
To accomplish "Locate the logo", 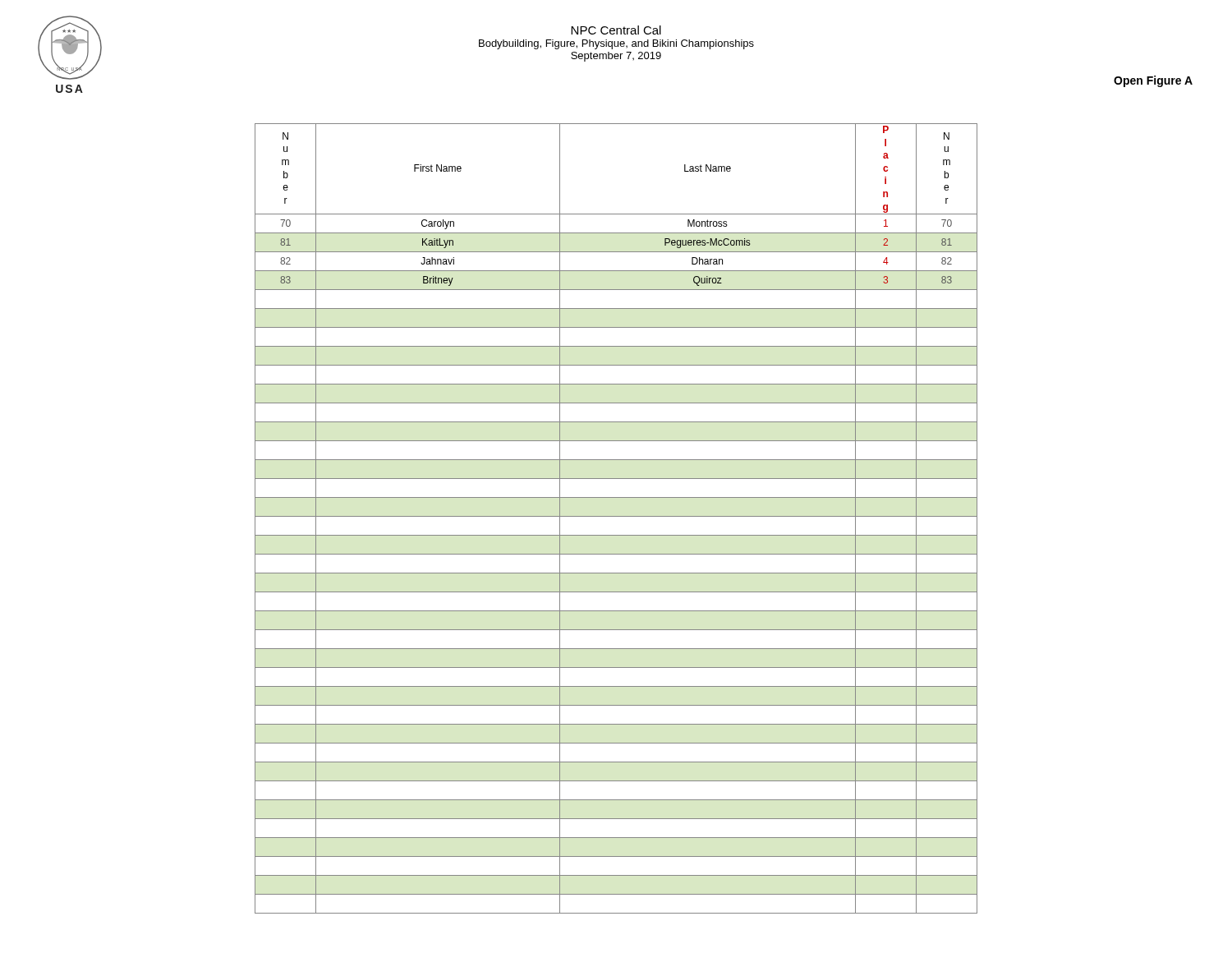I will tap(70, 55).
